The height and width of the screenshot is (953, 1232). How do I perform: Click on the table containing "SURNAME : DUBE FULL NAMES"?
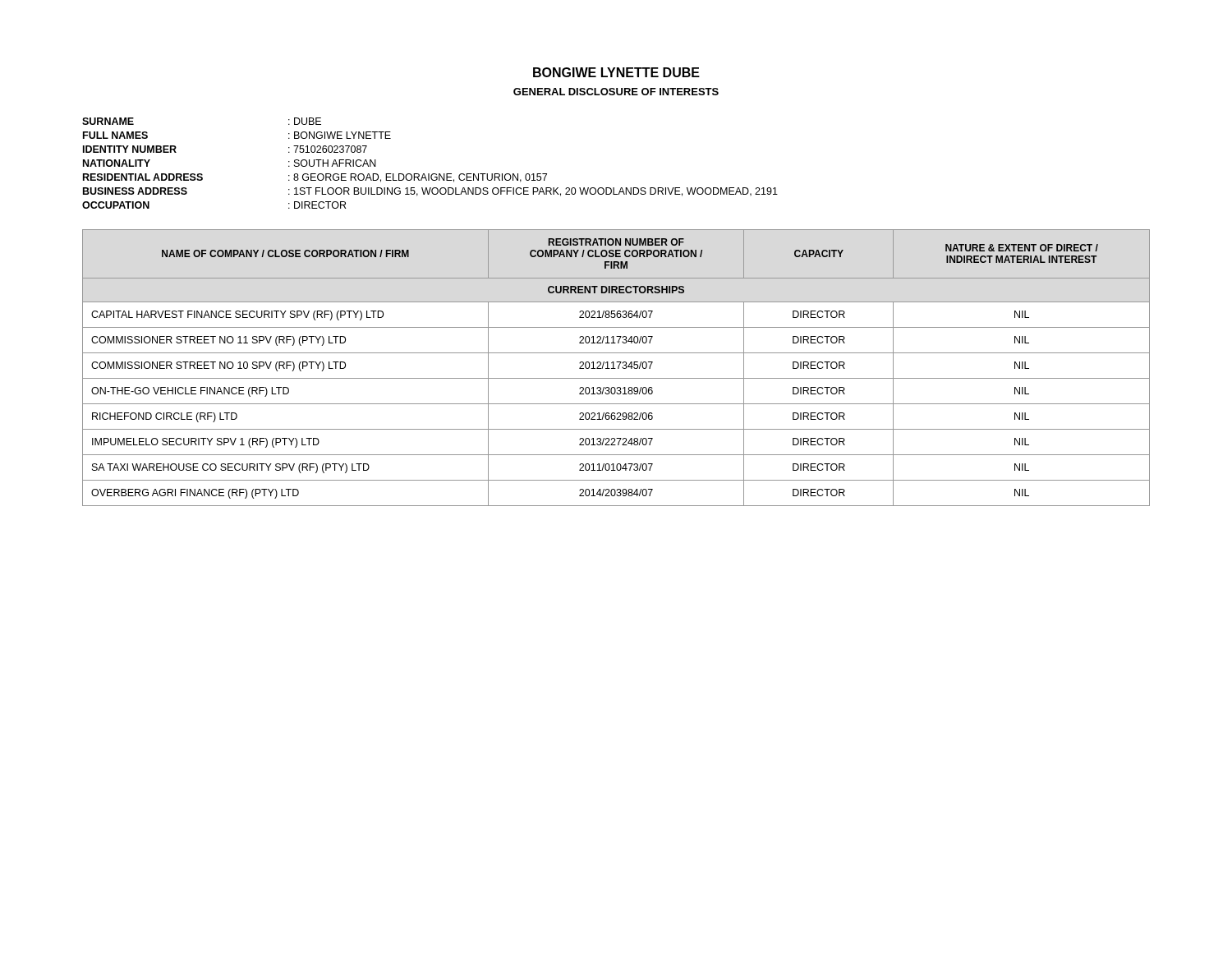point(616,164)
